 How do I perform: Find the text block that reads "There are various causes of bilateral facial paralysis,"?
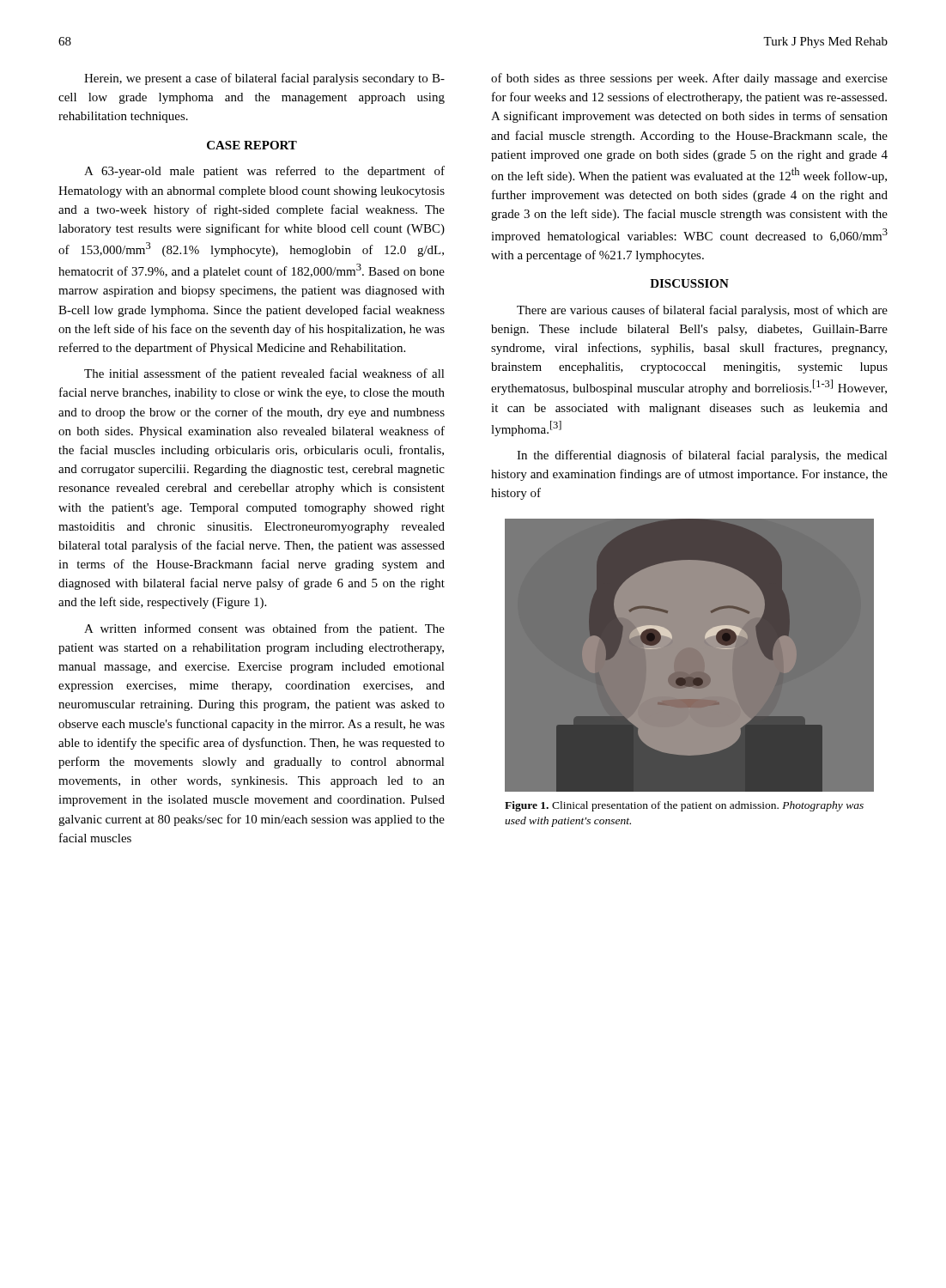click(689, 401)
